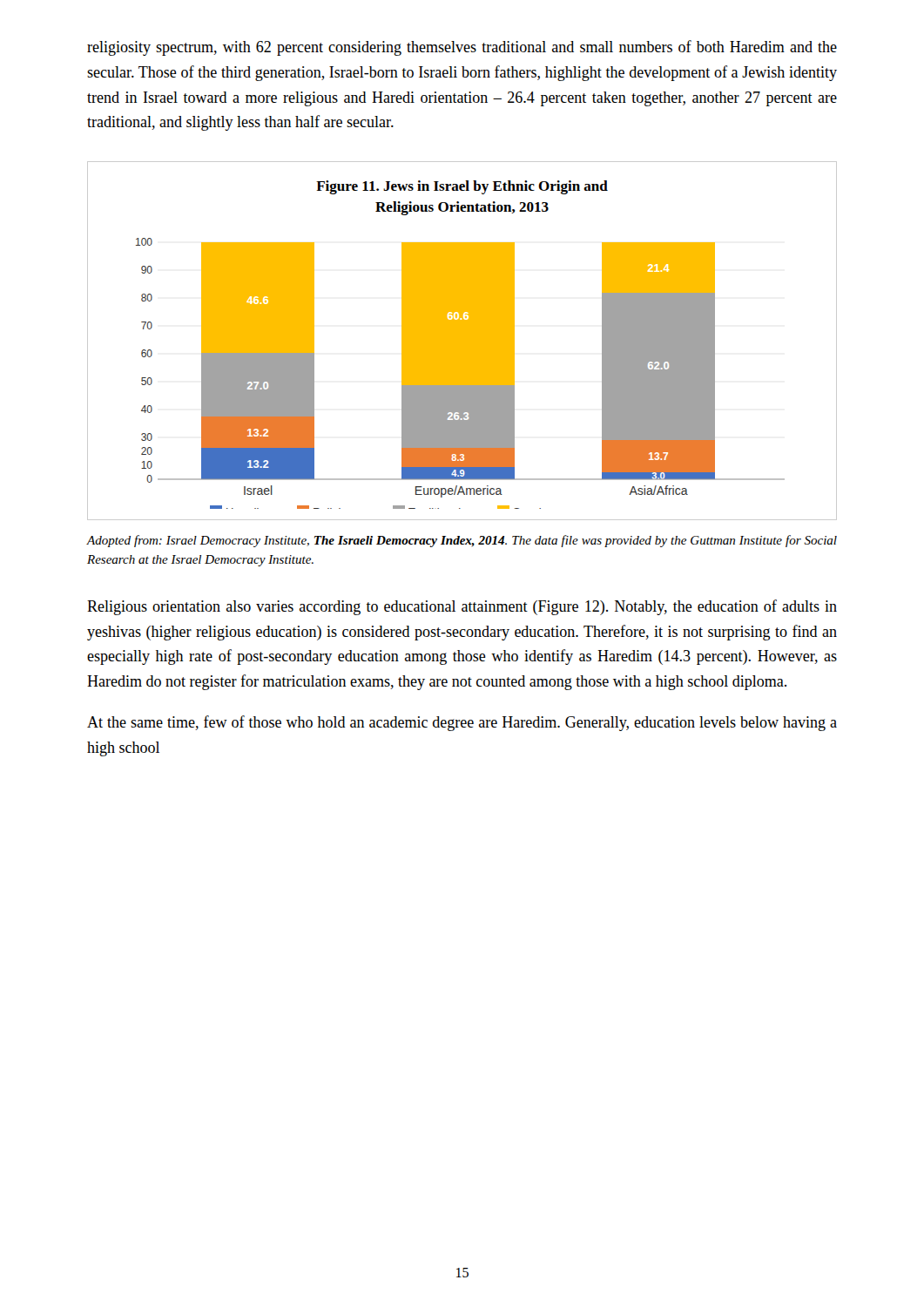Locate the stacked bar chart
924x1307 pixels.
pyautogui.click(x=462, y=341)
